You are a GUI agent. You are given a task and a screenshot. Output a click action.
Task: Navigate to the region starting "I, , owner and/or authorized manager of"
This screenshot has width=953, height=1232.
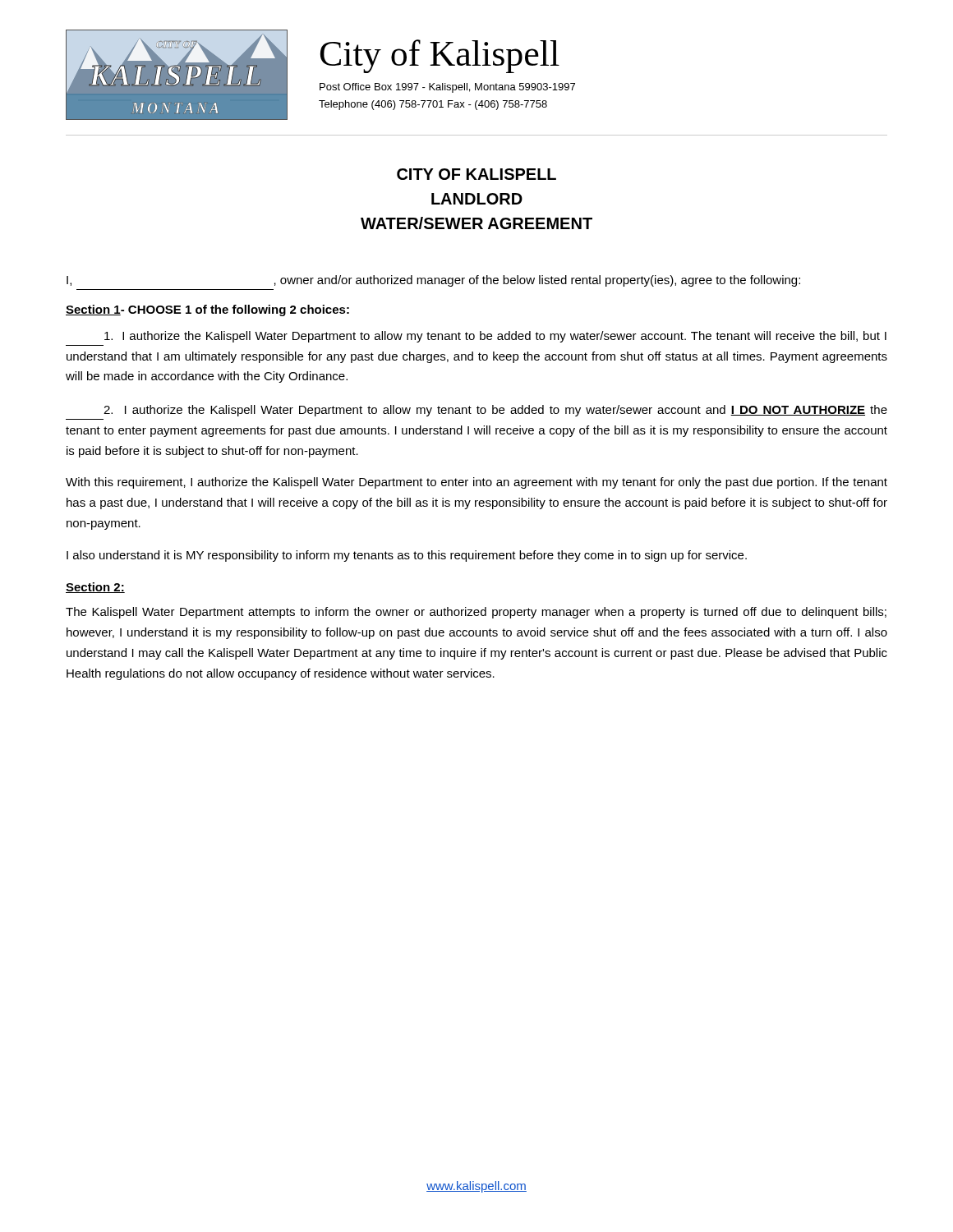click(434, 279)
